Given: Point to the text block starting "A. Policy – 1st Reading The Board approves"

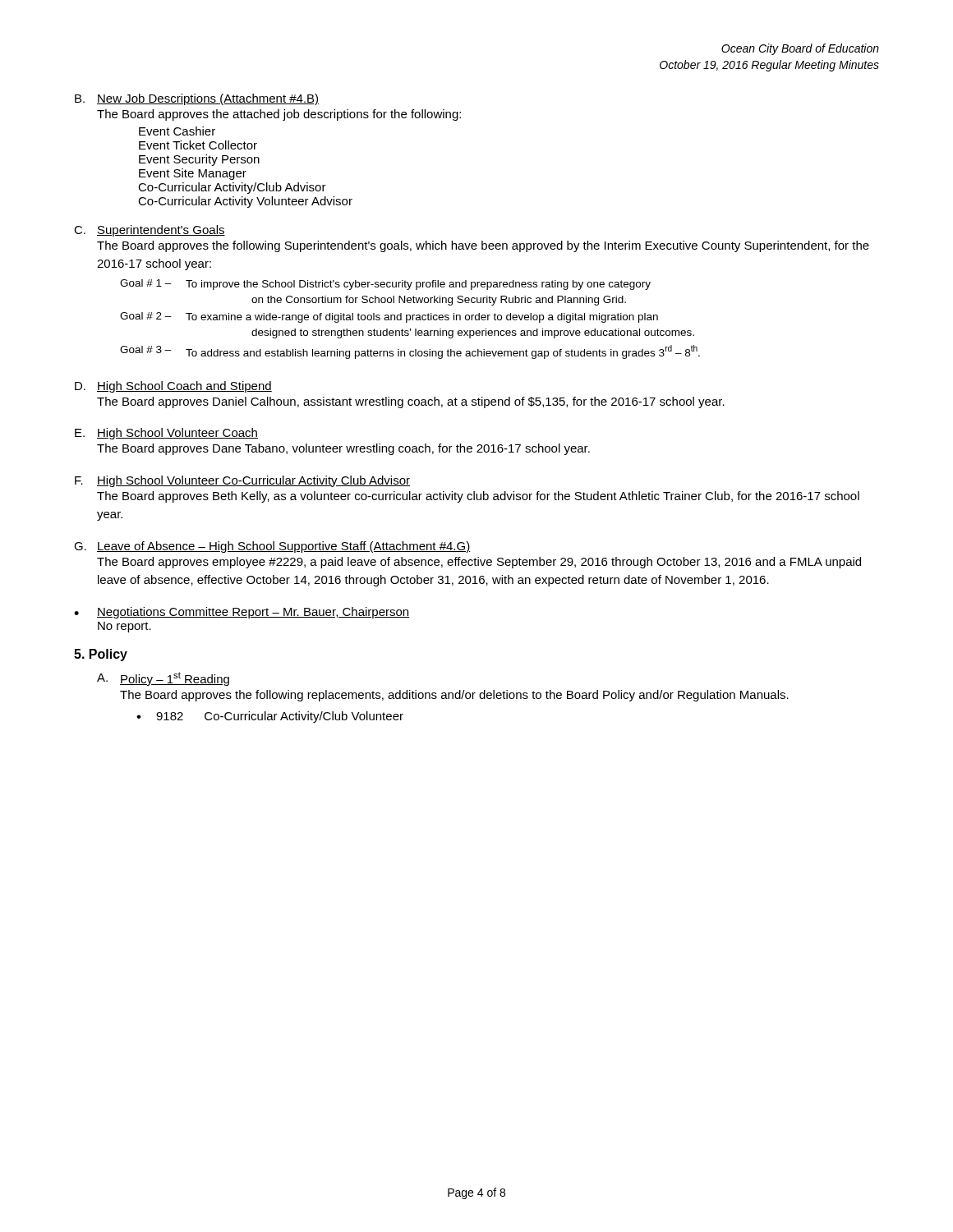Looking at the screenshot, I should (488, 698).
